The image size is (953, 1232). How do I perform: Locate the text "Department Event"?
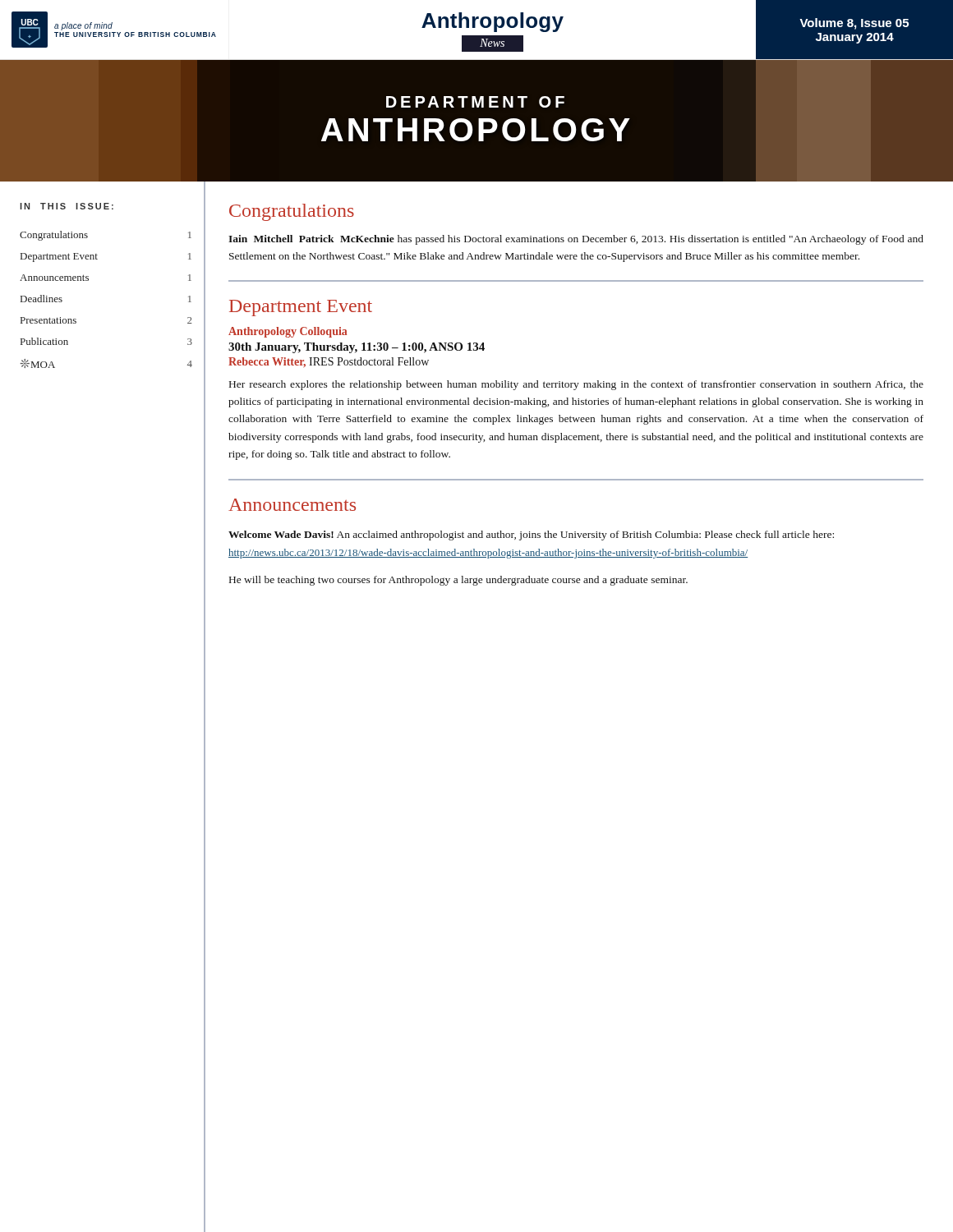pos(300,305)
